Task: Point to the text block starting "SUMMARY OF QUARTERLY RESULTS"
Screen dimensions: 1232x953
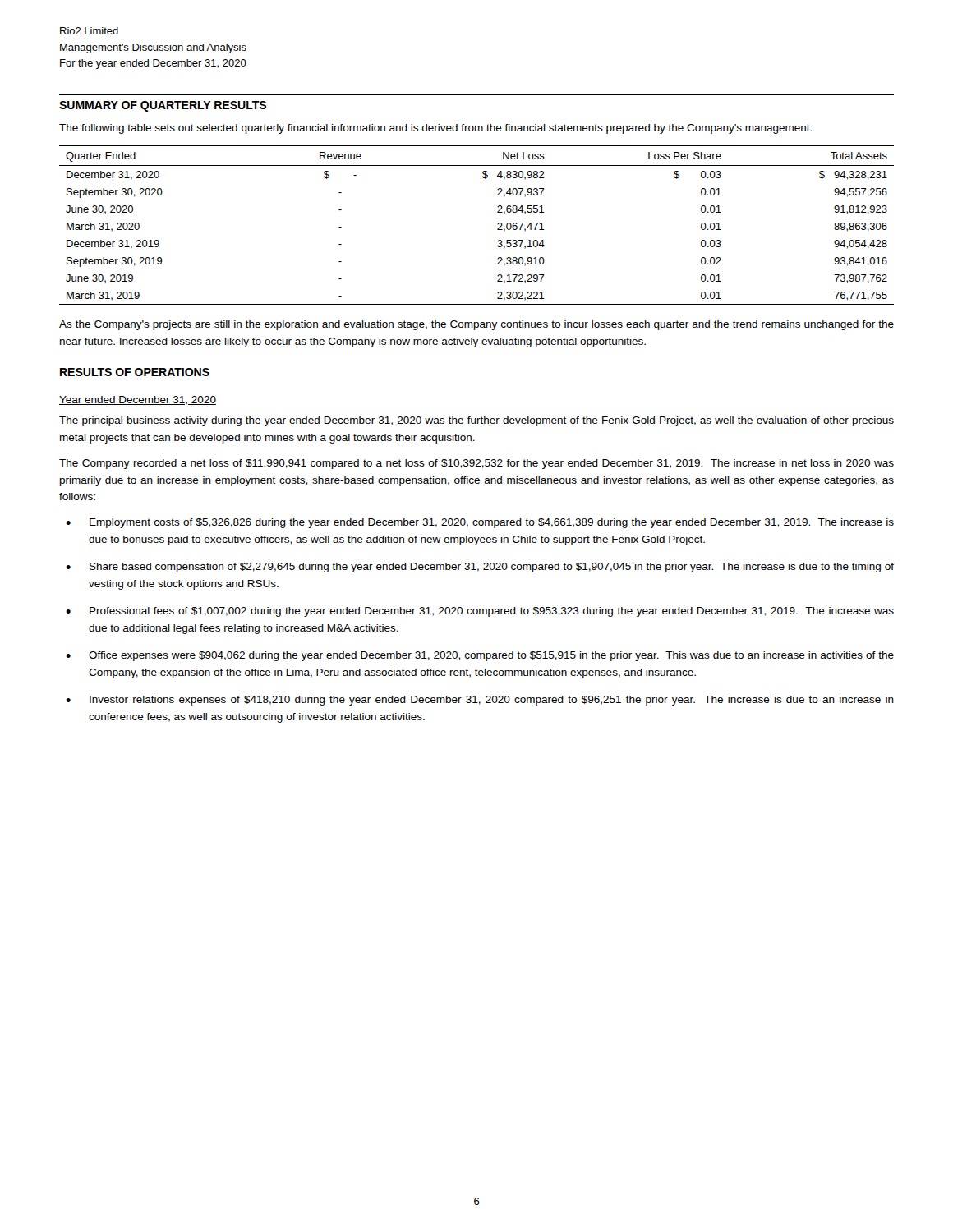Action: click(x=163, y=105)
